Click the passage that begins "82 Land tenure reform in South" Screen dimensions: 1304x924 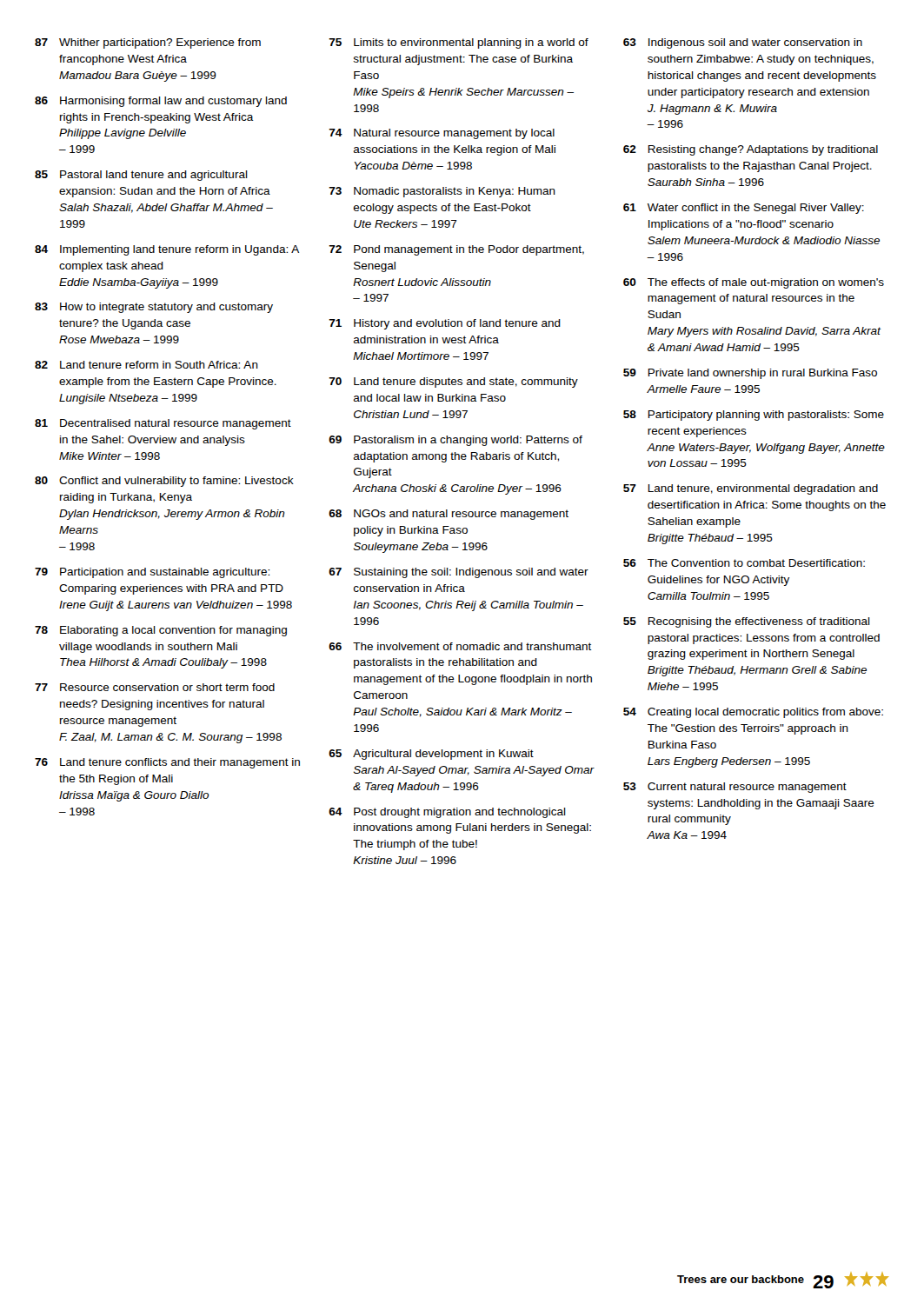[168, 382]
